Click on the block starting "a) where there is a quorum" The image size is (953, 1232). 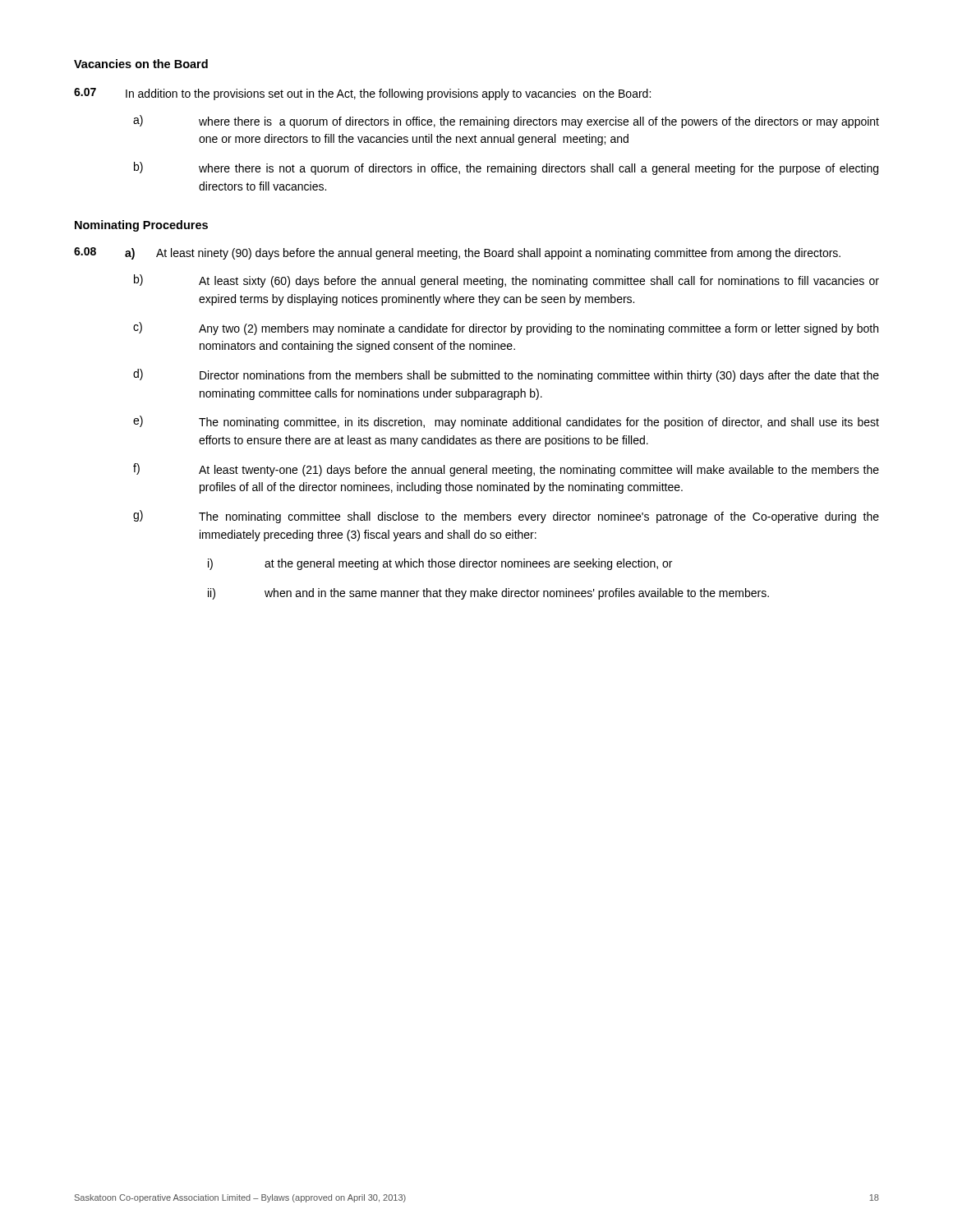click(502, 131)
